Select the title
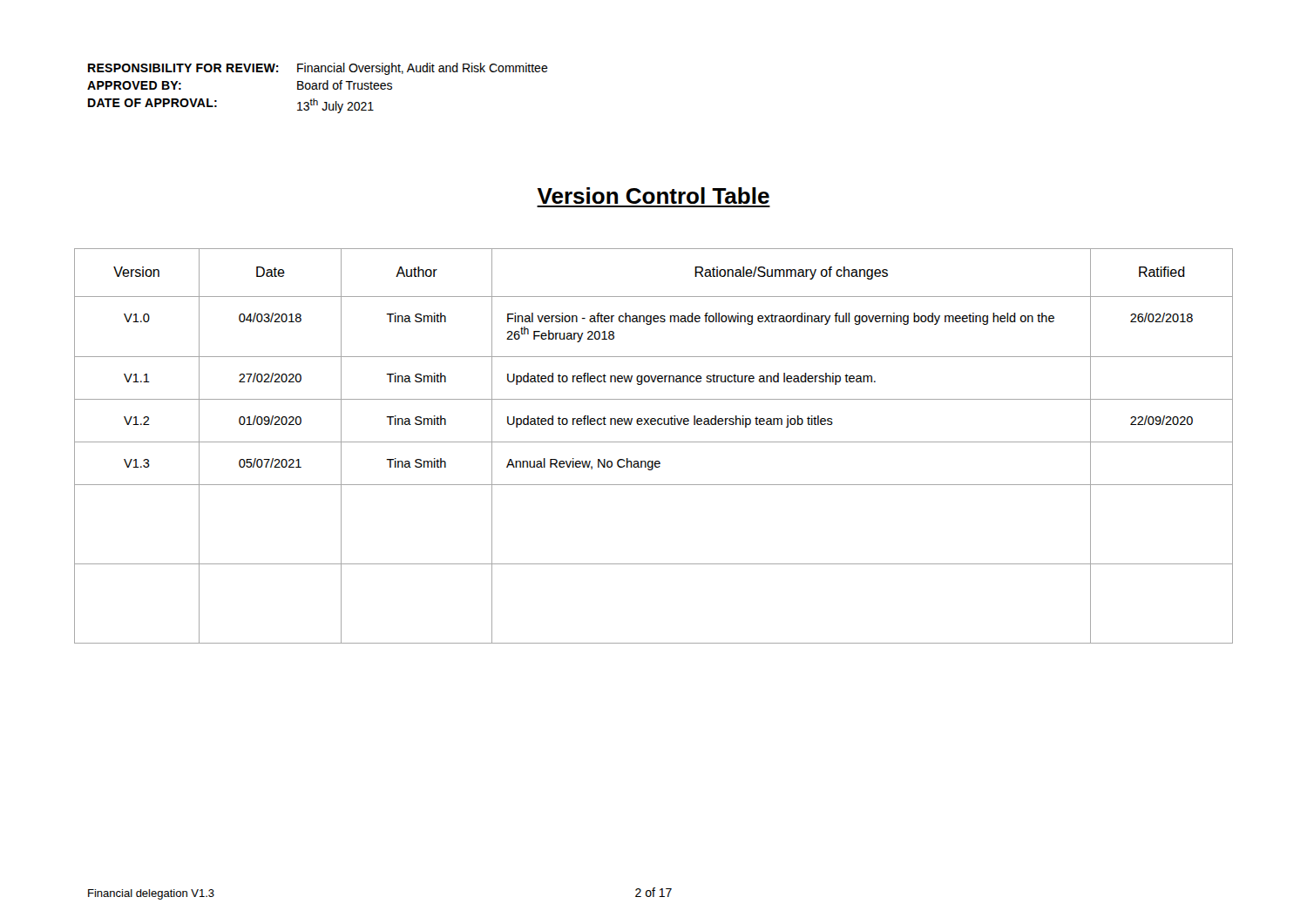The width and height of the screenshot is (1307, 924). pos(654,196)
